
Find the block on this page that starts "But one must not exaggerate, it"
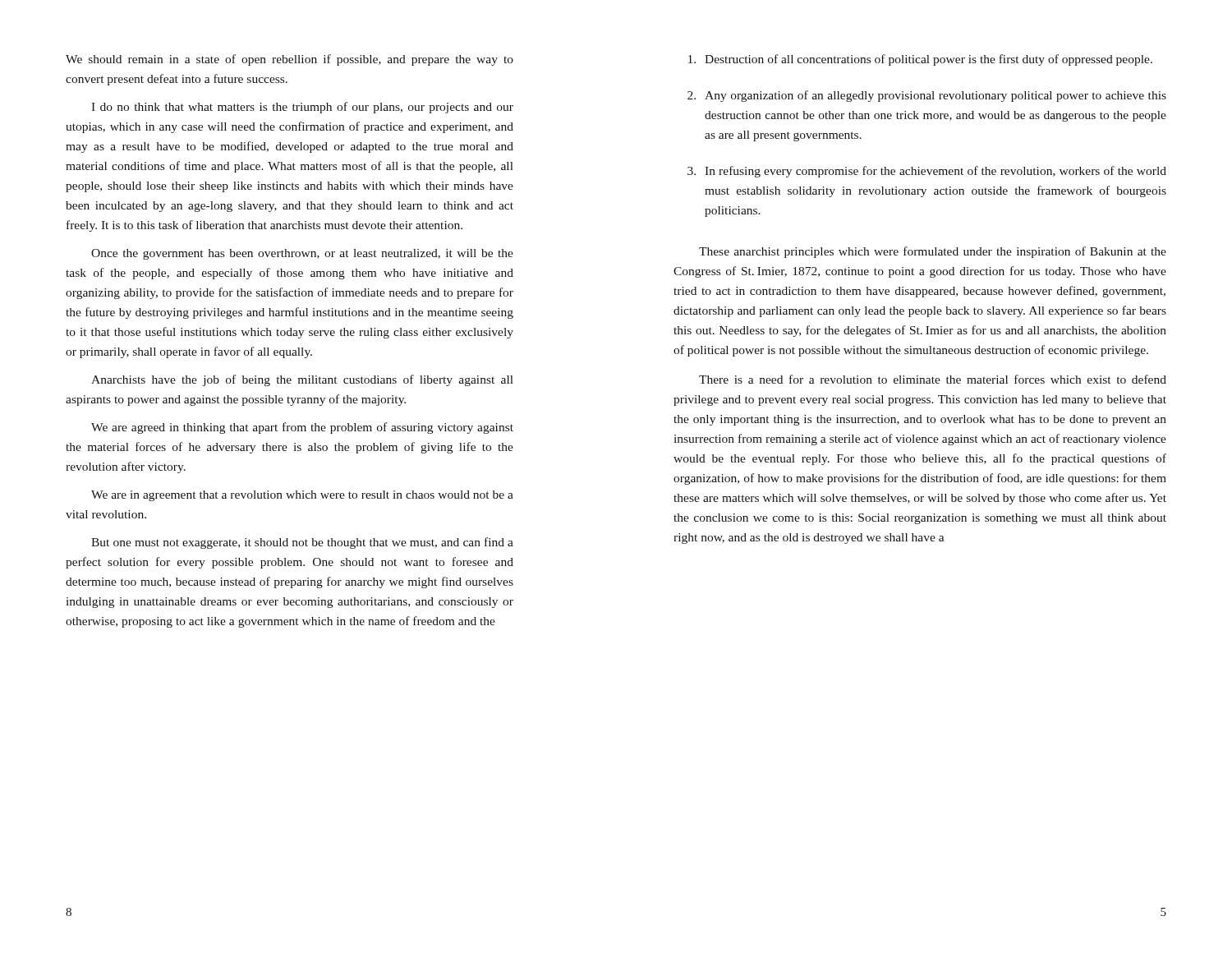coord(290,582)
